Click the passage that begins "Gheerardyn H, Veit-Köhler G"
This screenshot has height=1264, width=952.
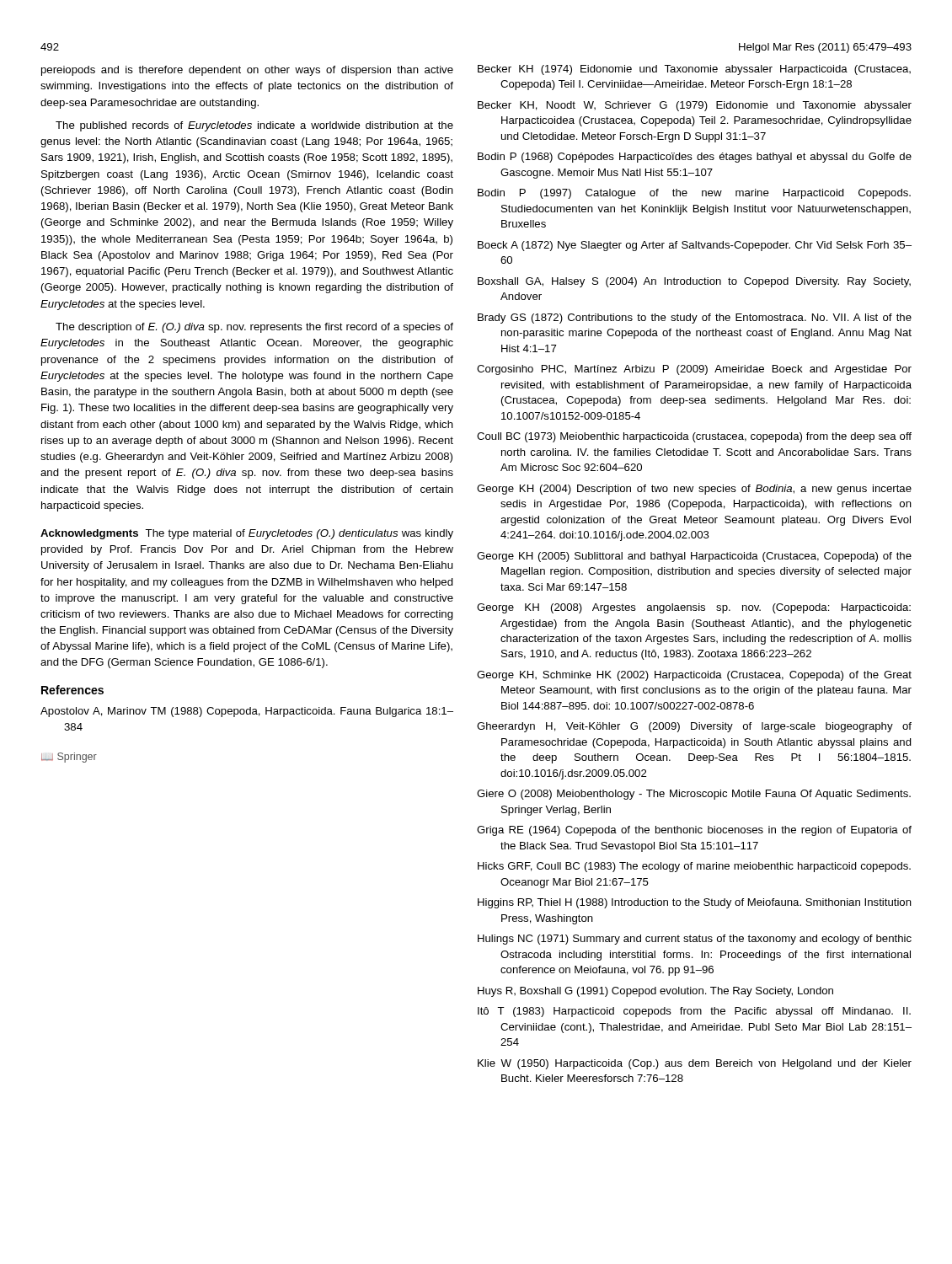pyautogui.click(x=694, y=750)
